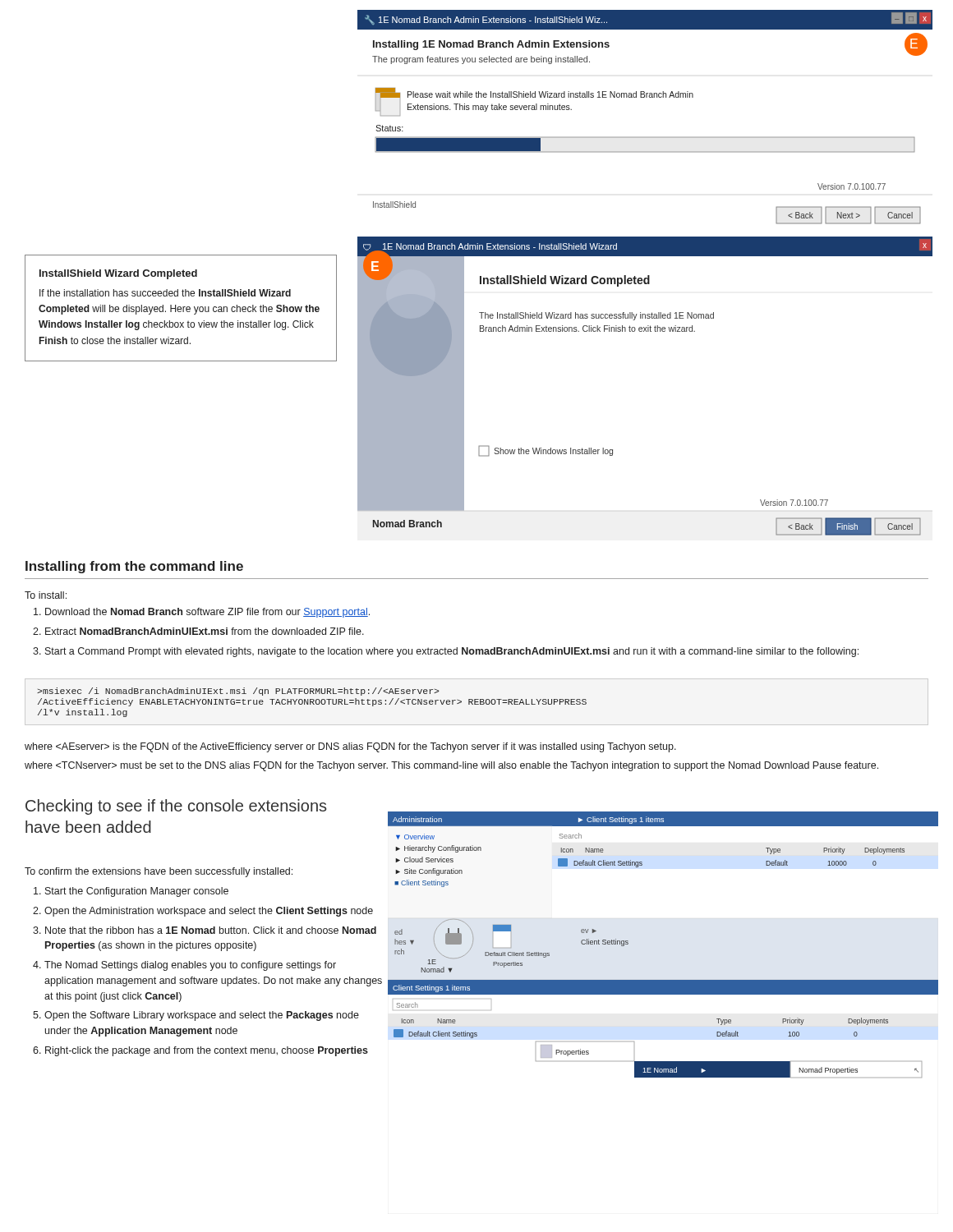Locate the list item that reads "Open the Software Library workspace and select the"

[x=202, y=1023]
